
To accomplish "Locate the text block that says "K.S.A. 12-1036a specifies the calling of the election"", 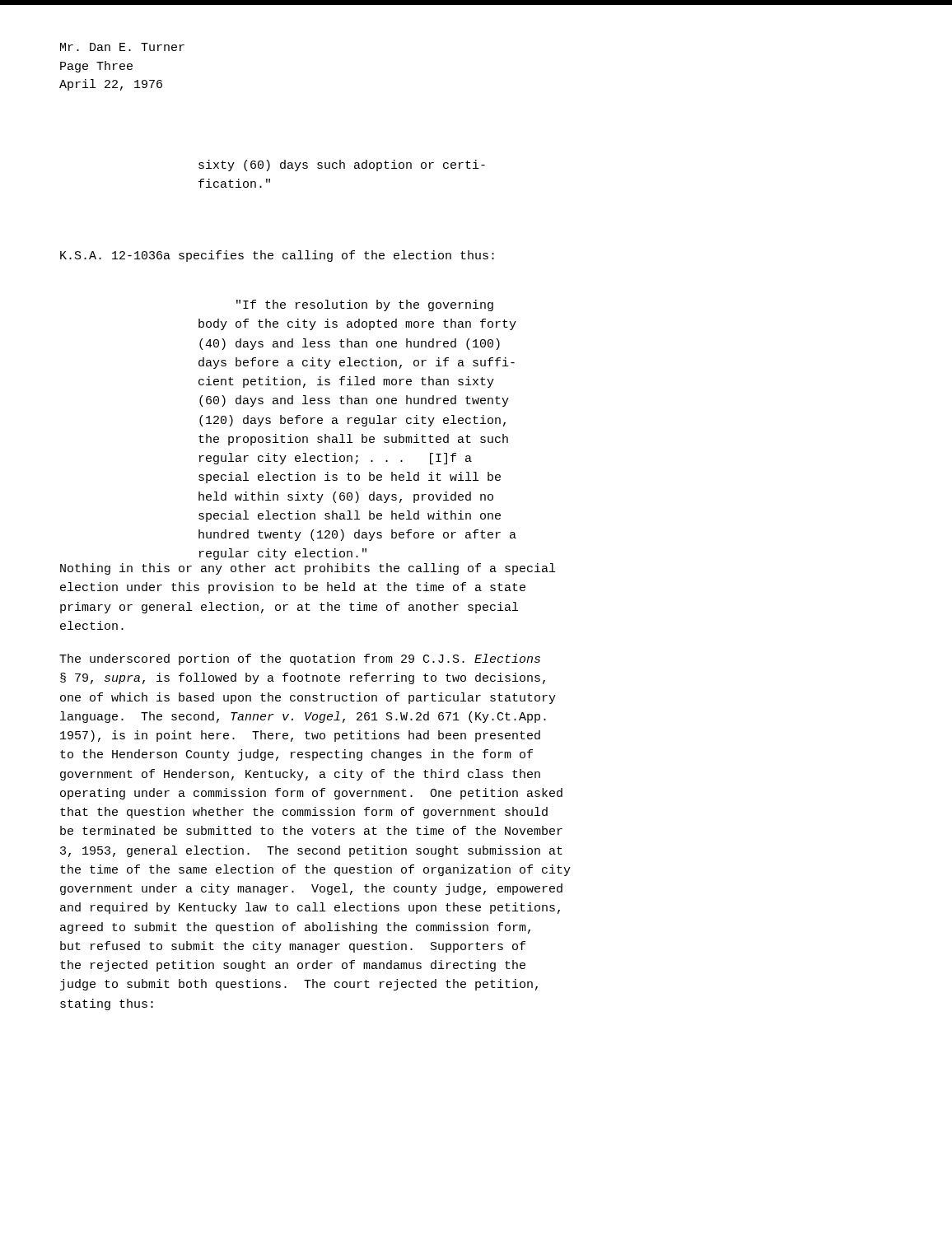I will [x=278, y=256].
